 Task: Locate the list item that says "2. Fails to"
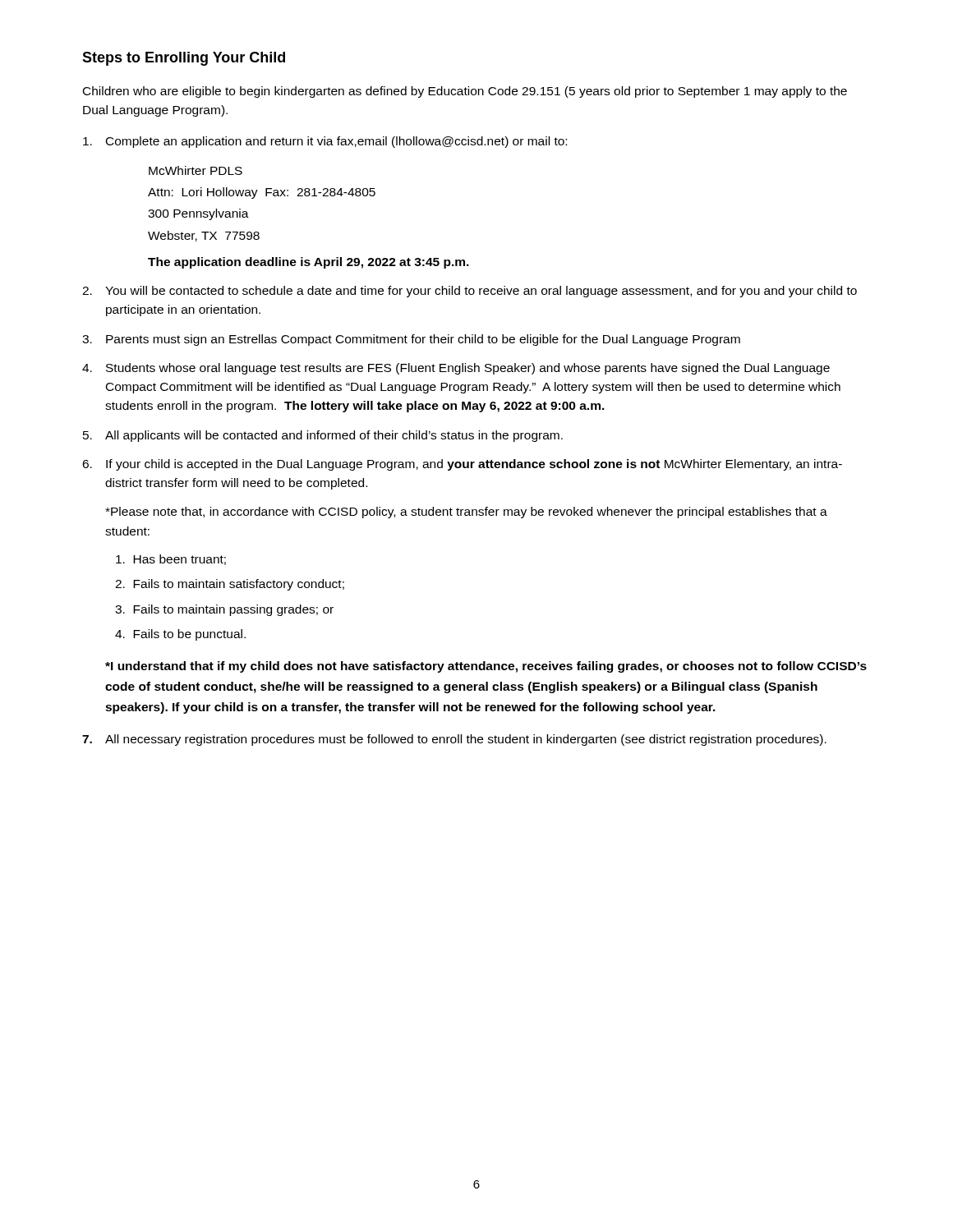coord(230,584)
